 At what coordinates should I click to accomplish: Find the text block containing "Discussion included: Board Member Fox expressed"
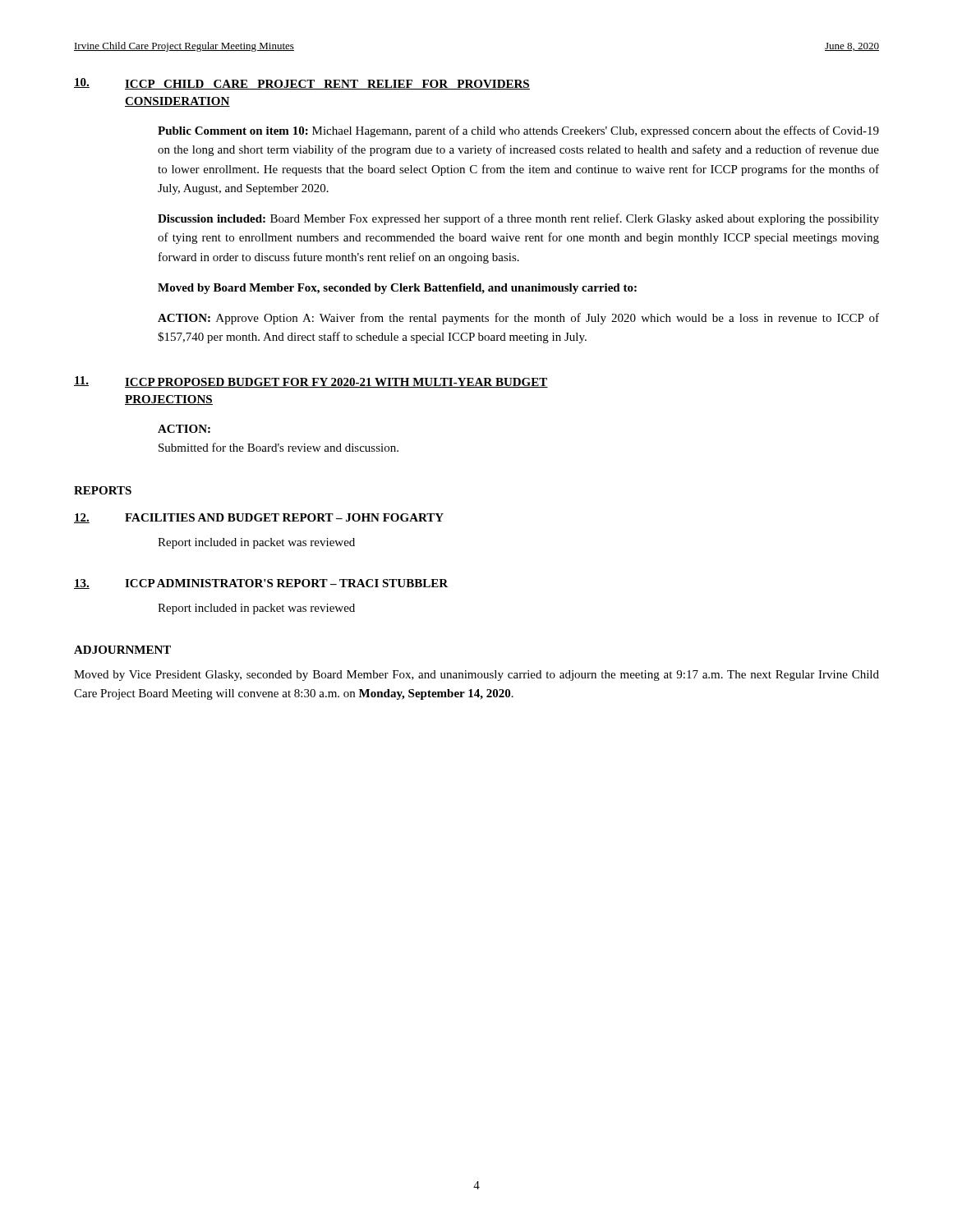pyautogui.click(x=518, y=238)
